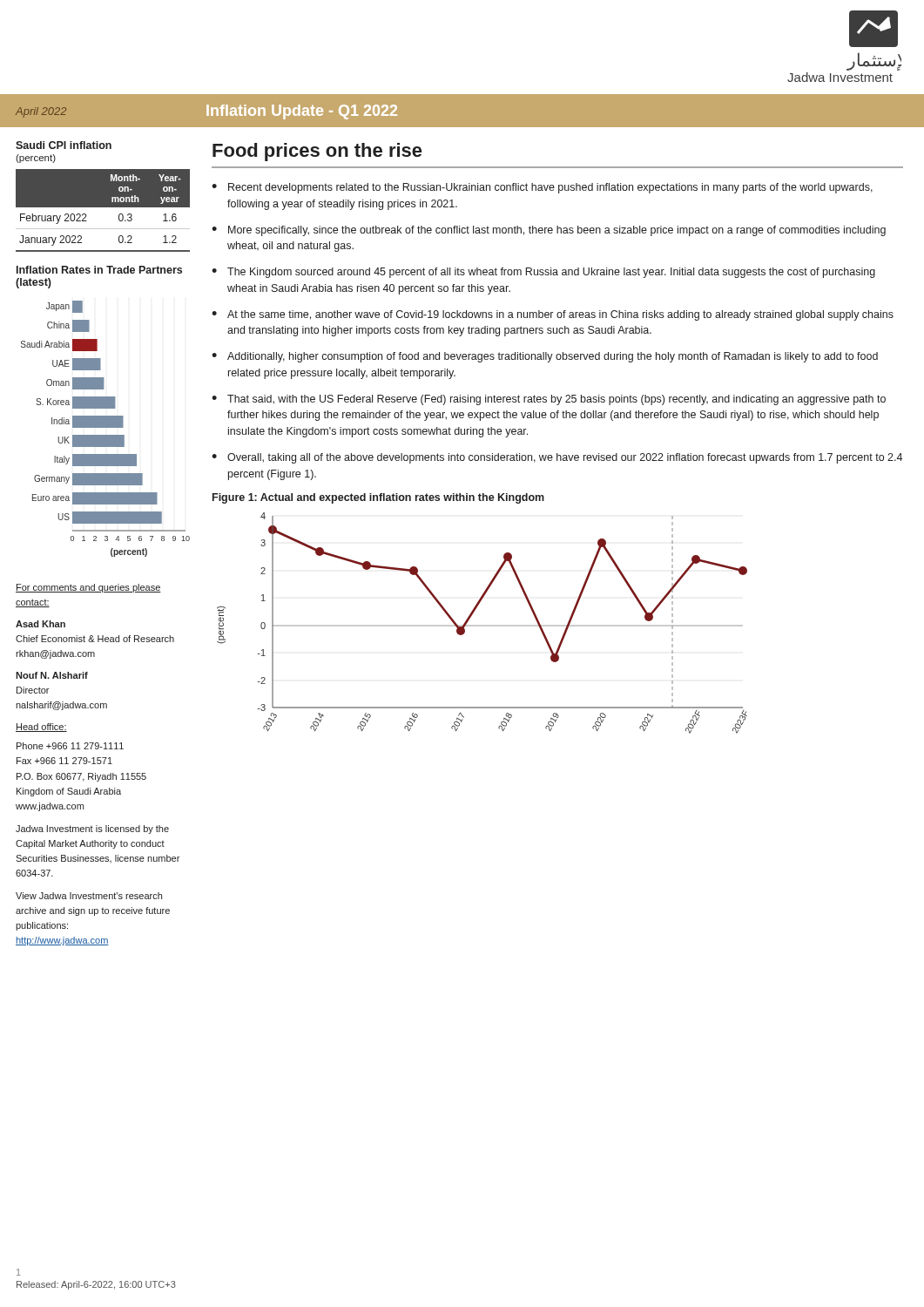
Task: Find the text starting "Food prices on the"
Action: 317,150
